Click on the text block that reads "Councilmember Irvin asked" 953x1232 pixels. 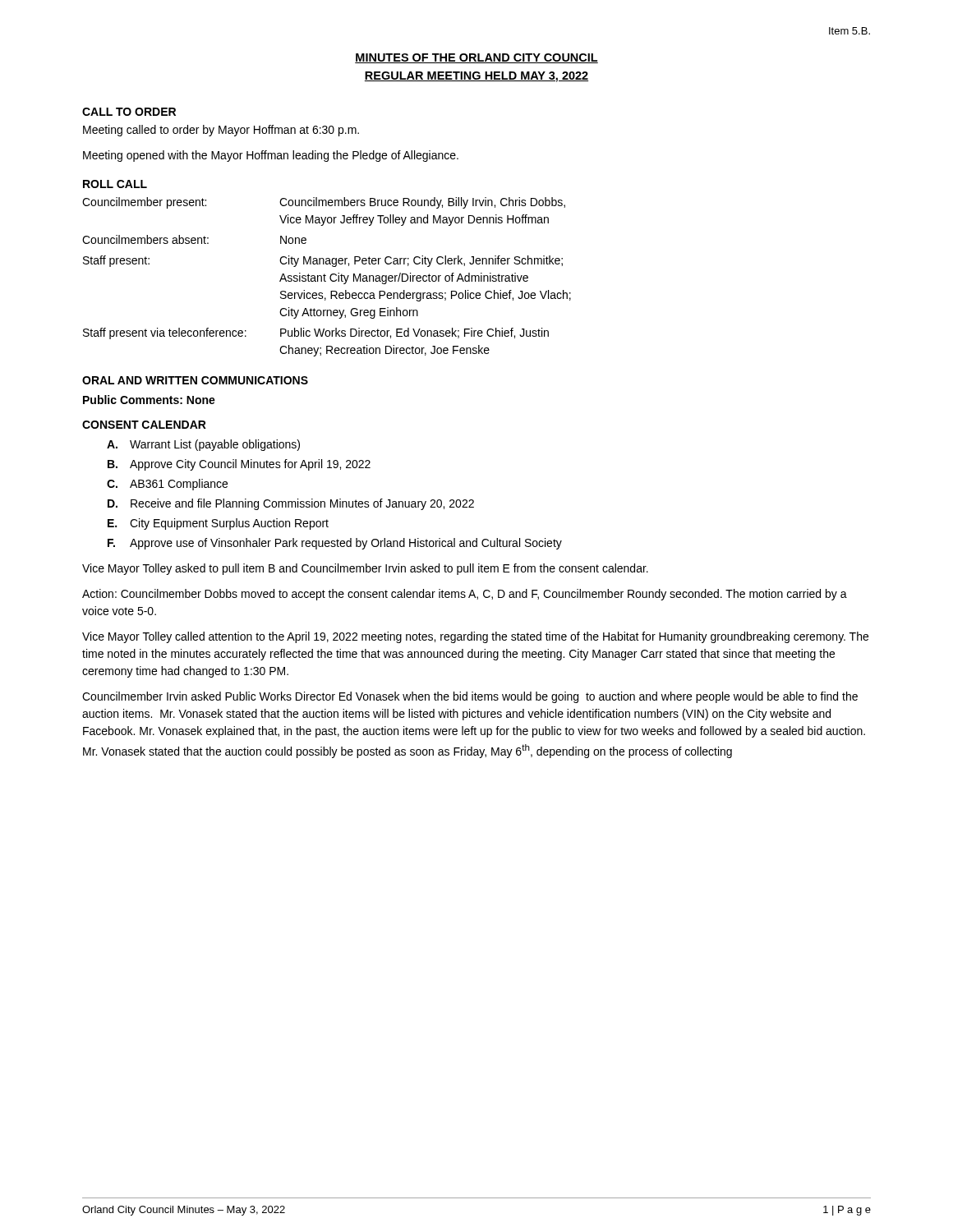474,723
